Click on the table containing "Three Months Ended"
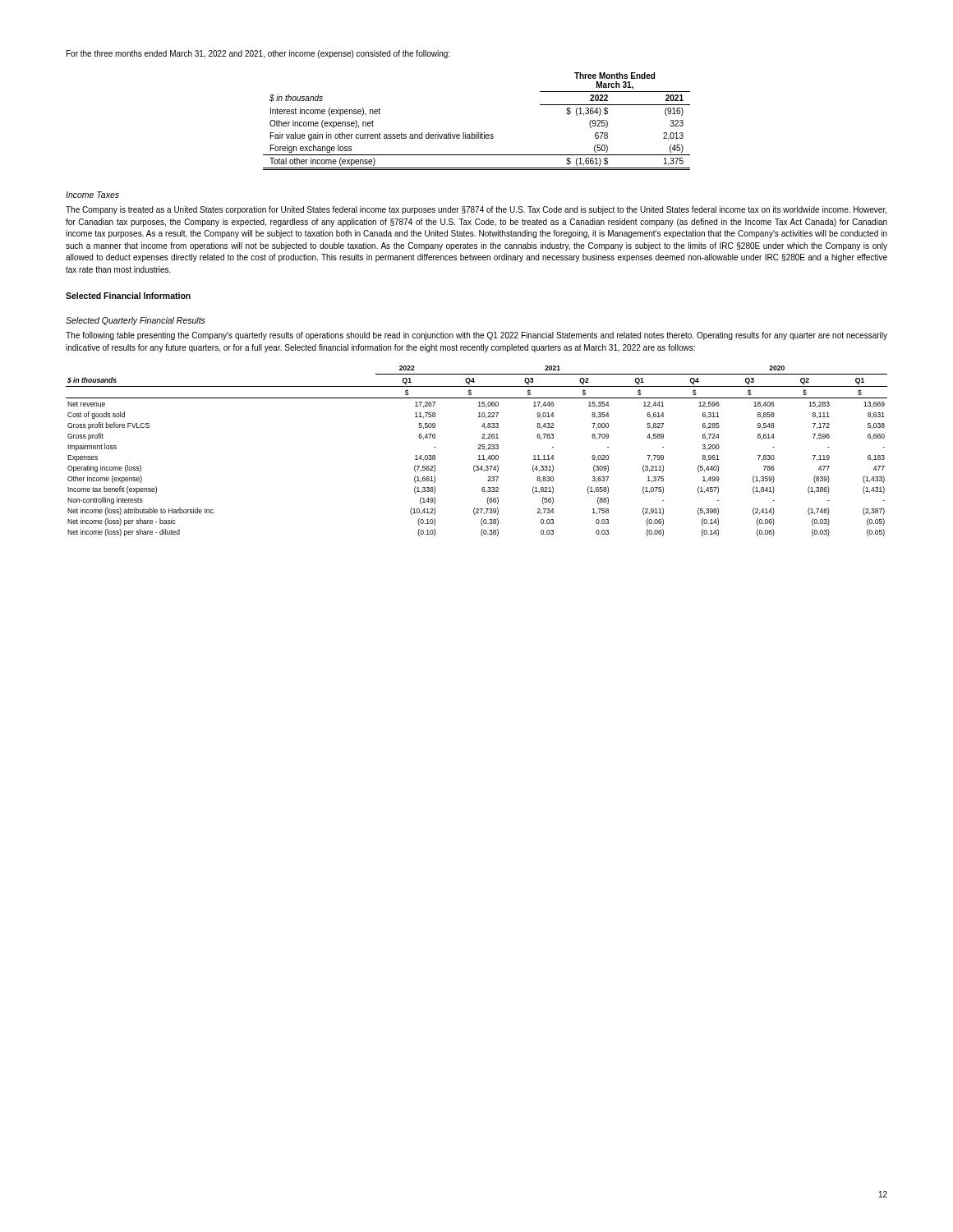953x1232 pixels. [x=476, y=120]
